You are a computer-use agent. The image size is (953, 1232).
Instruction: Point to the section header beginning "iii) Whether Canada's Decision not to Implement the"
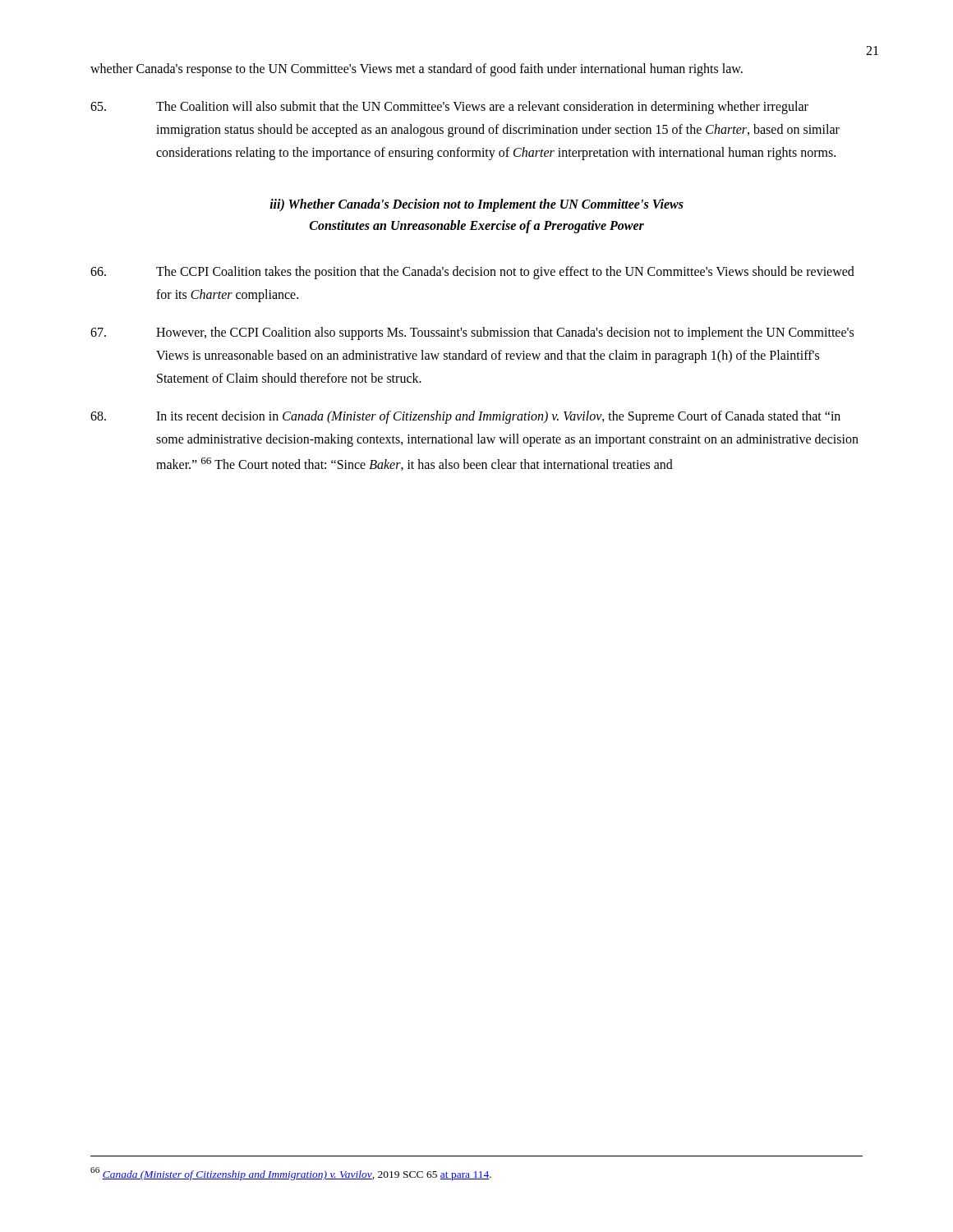coord(476,215)
